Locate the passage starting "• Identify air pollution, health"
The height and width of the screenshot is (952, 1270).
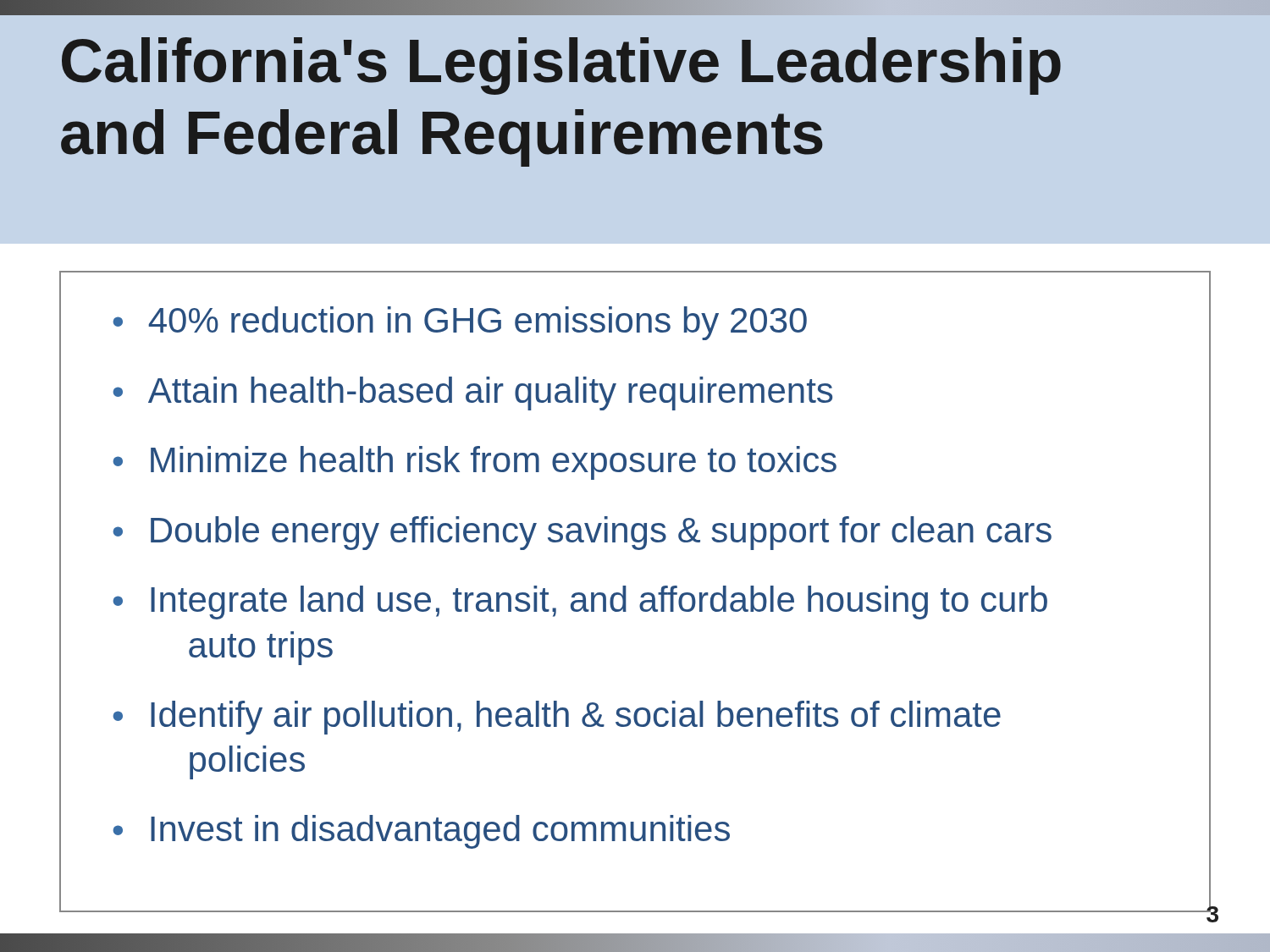click(x=557, y=737)
